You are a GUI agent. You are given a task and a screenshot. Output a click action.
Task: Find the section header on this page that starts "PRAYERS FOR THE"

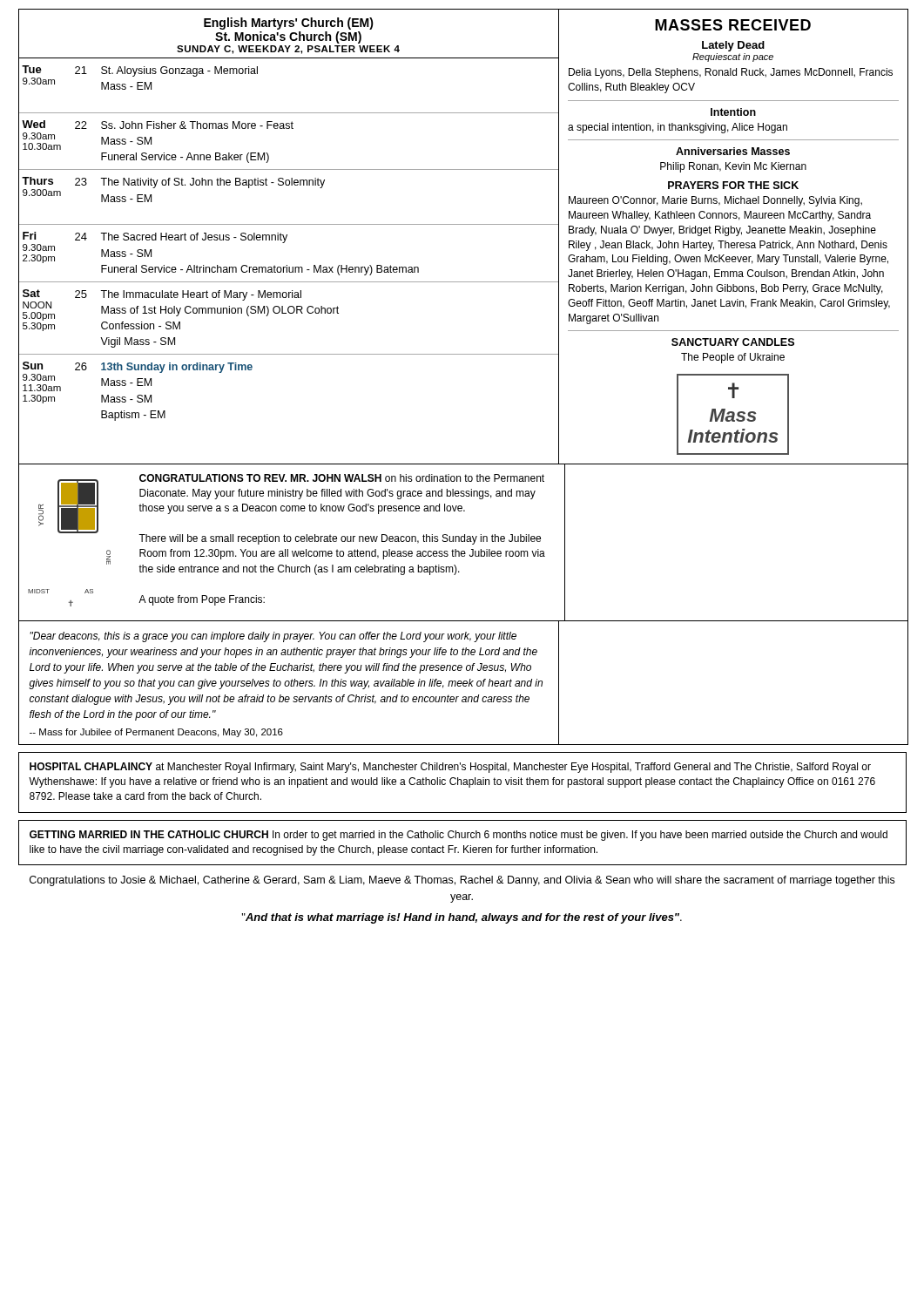coord(733,186)
